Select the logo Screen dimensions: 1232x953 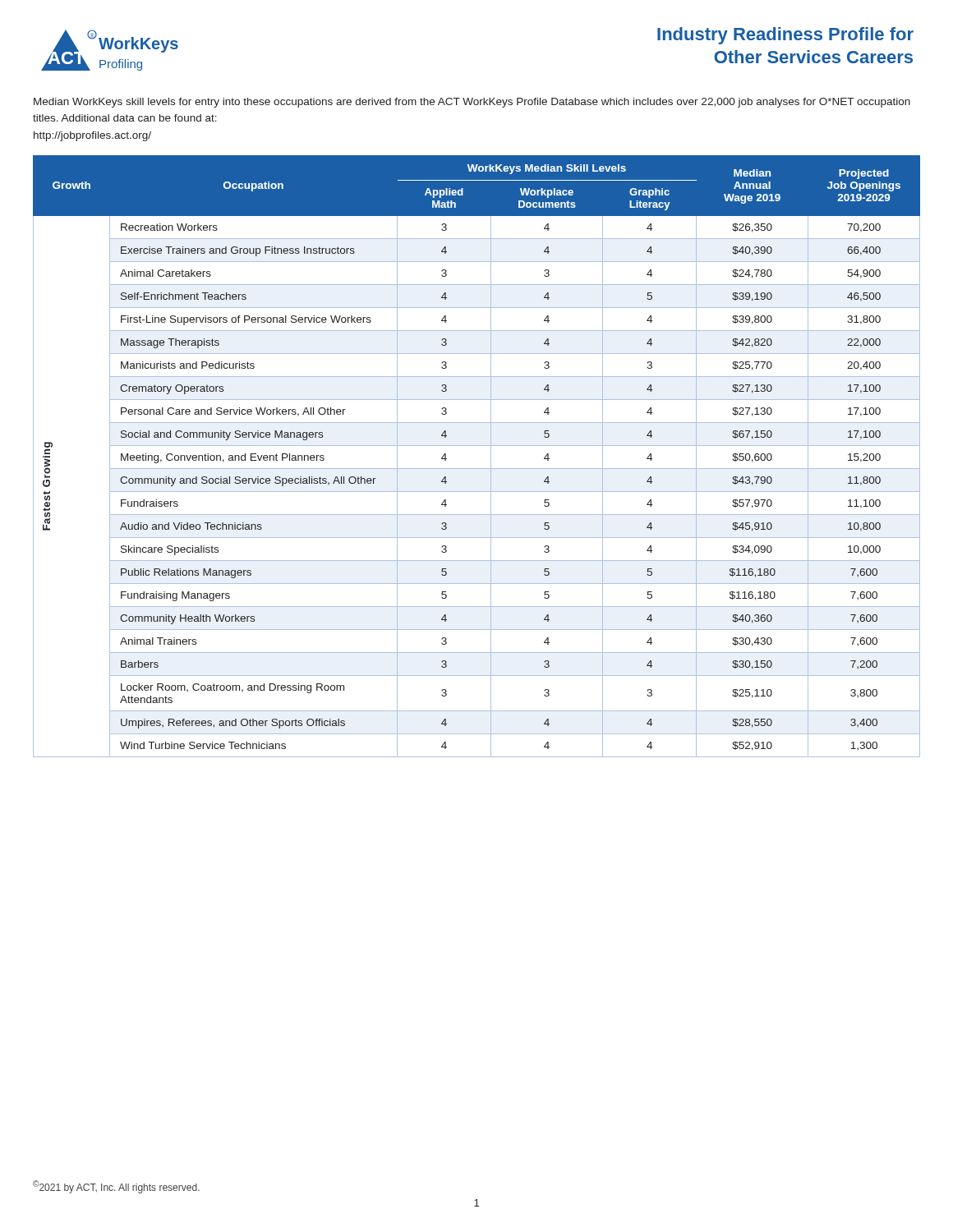click(x=123, y=51)
